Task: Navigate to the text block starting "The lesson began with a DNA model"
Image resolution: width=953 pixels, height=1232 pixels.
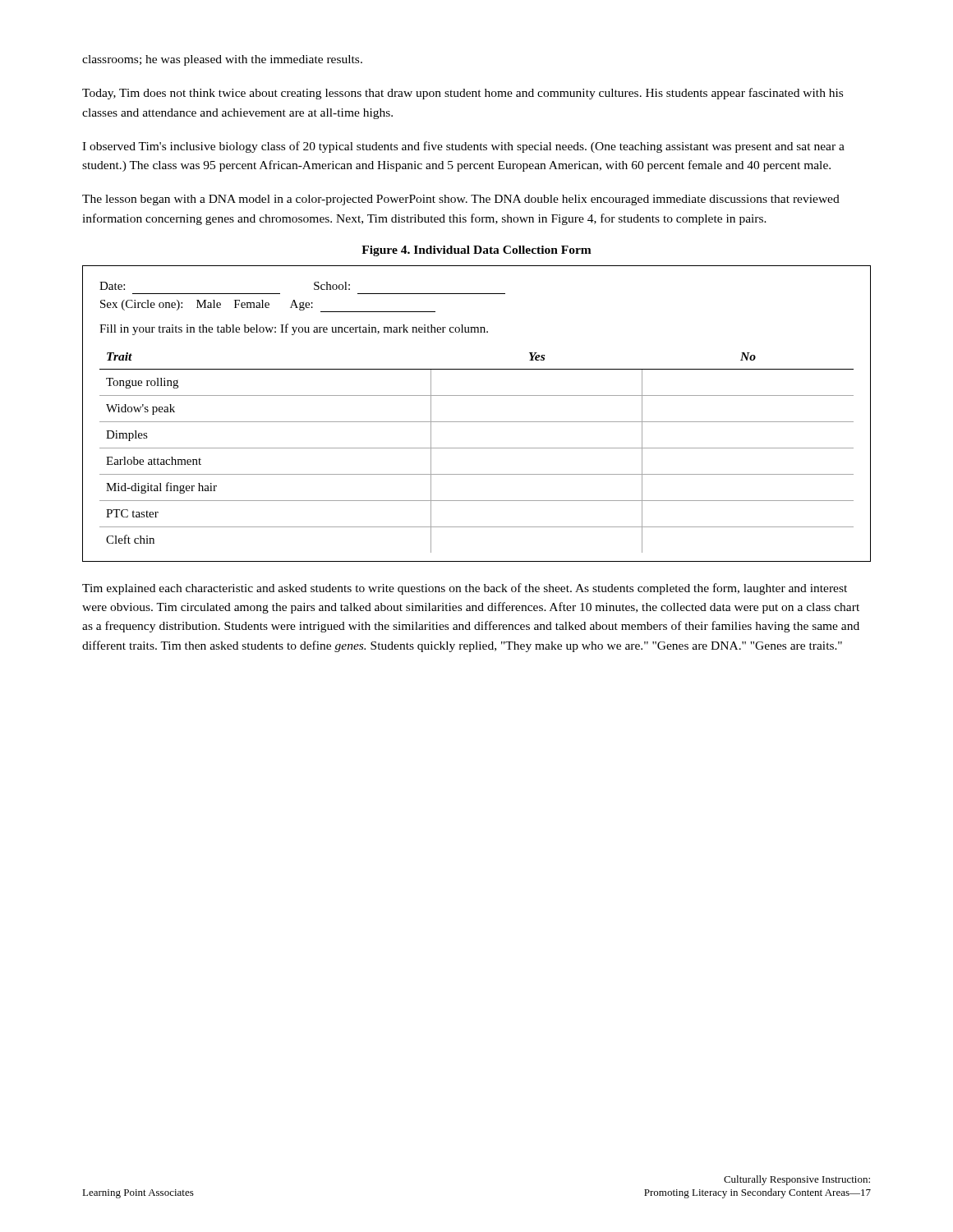Action: coord(461,208)
